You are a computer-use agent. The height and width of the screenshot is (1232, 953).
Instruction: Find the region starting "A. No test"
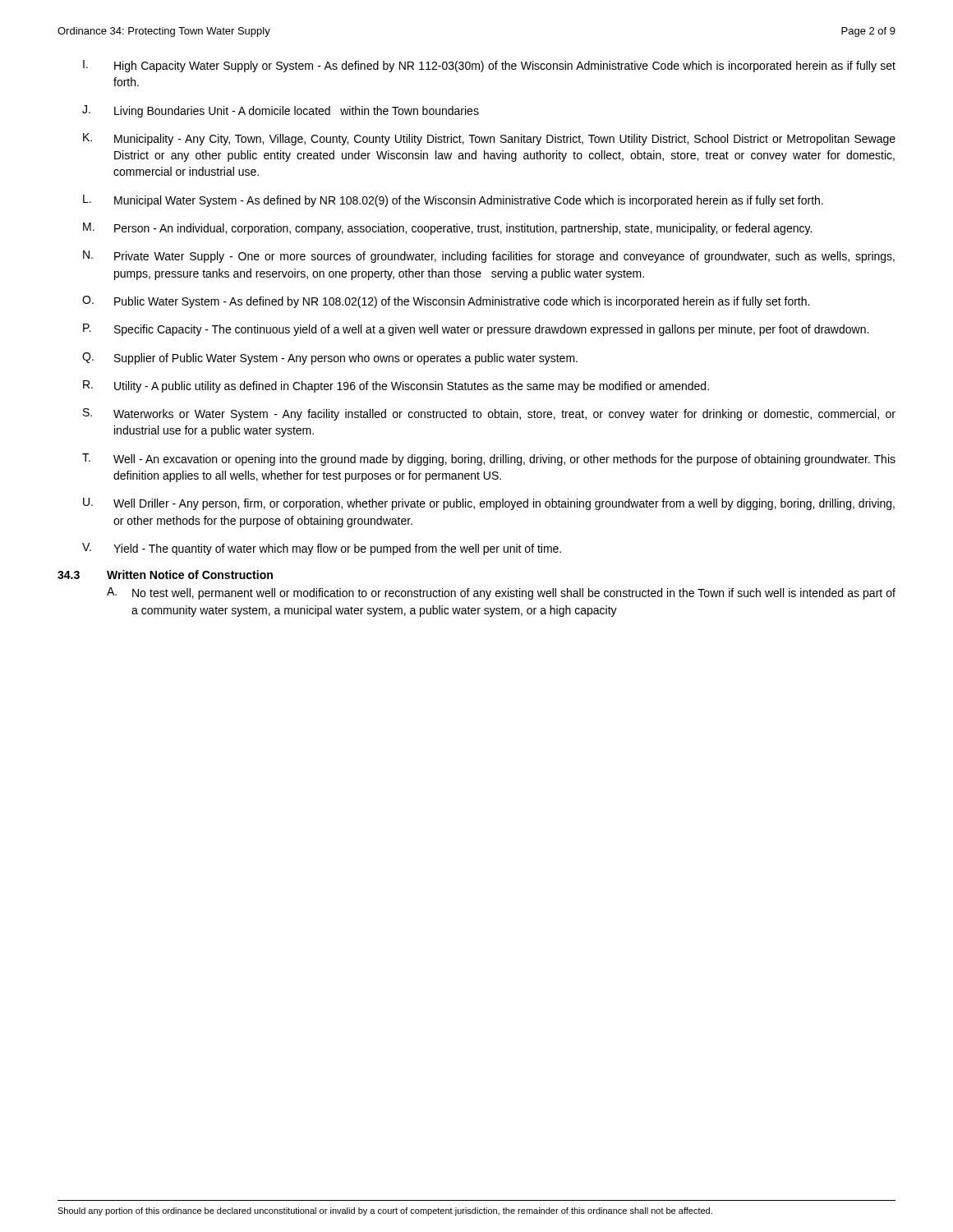(x=501, y=602)
